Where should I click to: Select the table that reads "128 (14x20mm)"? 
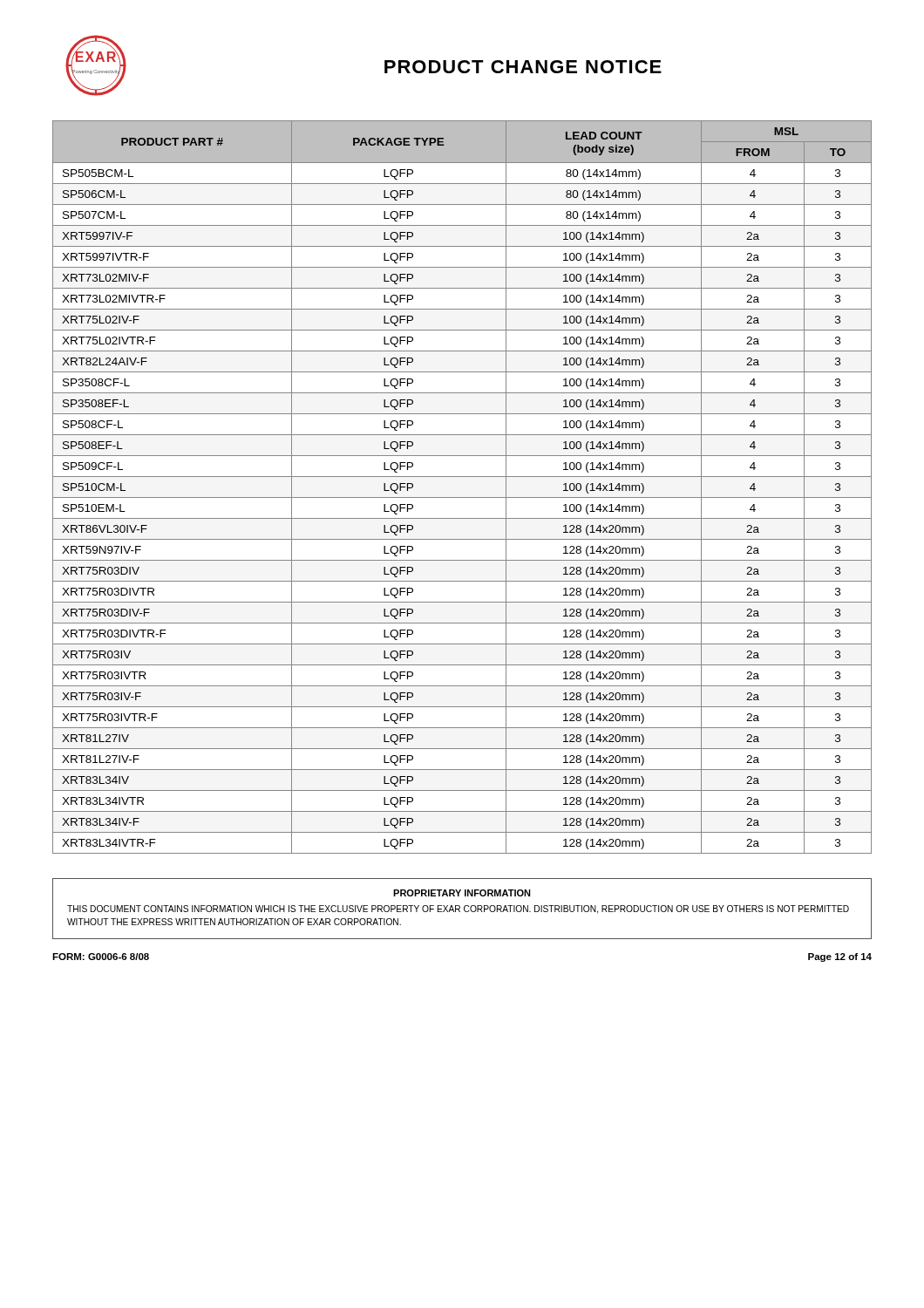click(x=462, y=487)
